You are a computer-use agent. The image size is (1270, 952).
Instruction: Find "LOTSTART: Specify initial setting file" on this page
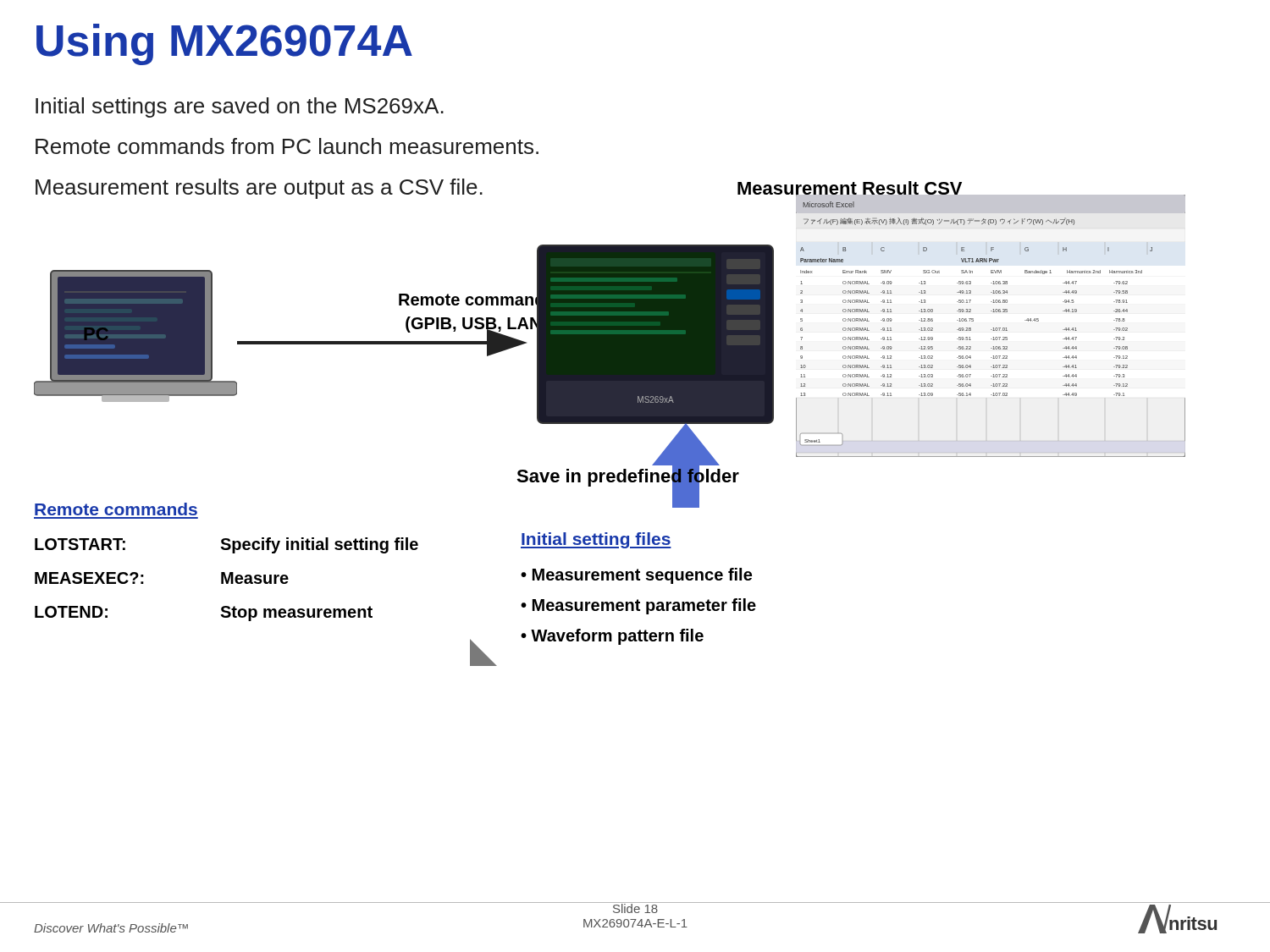226,545
